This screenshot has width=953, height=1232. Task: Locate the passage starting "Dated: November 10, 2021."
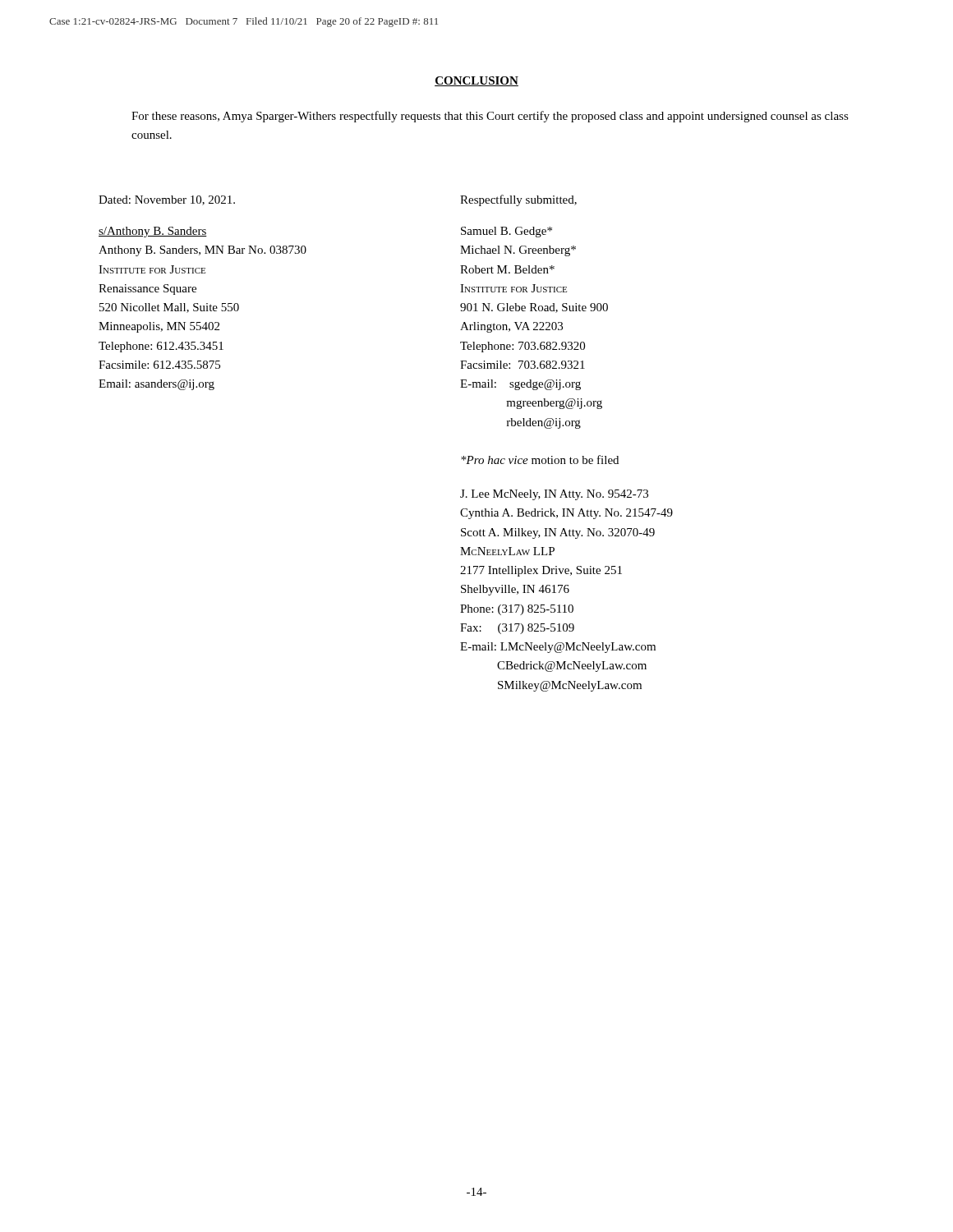click(167, 200)
